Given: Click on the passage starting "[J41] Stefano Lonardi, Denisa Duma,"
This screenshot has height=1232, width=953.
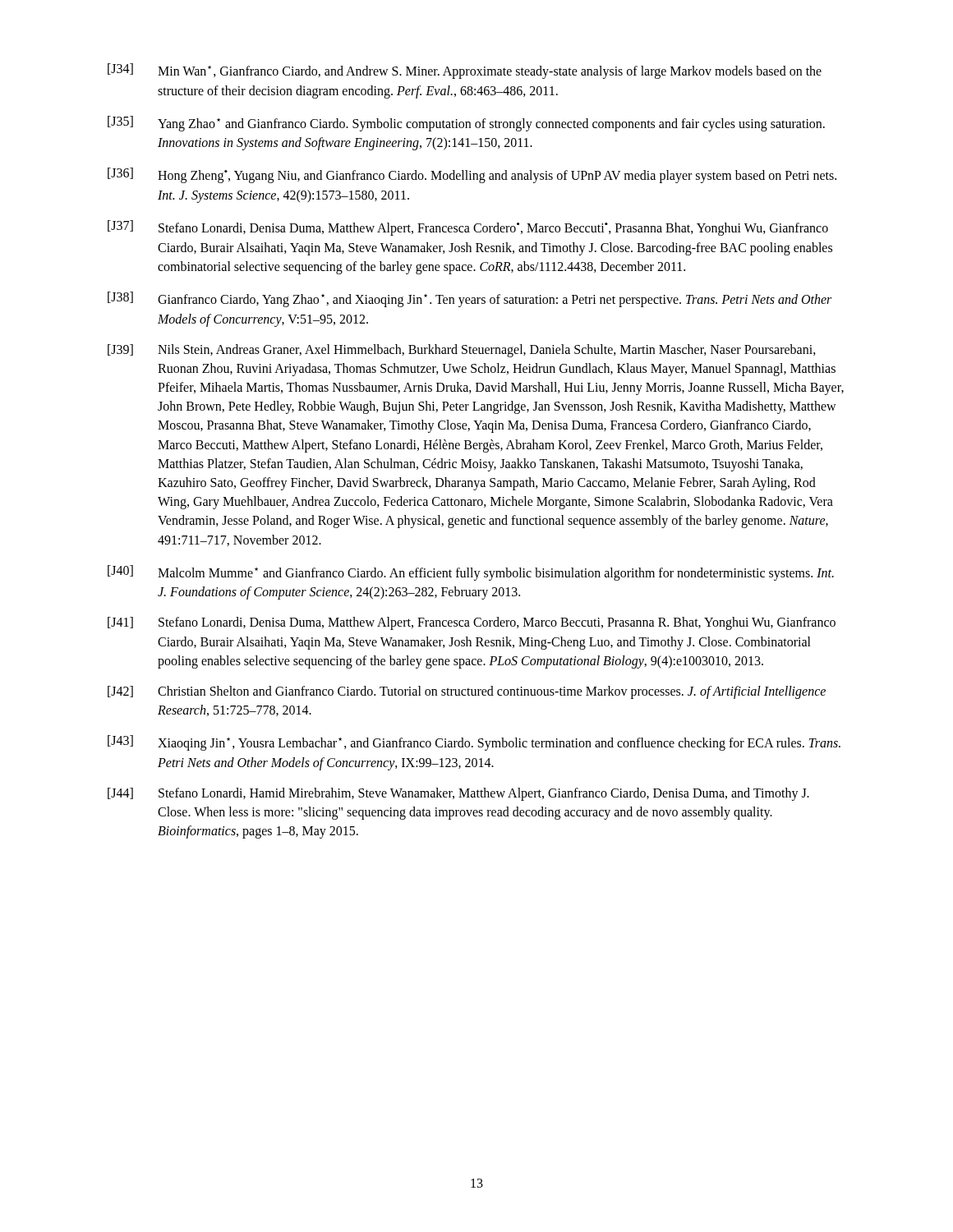Looking at the screenshot, I should tap(476, 642).
